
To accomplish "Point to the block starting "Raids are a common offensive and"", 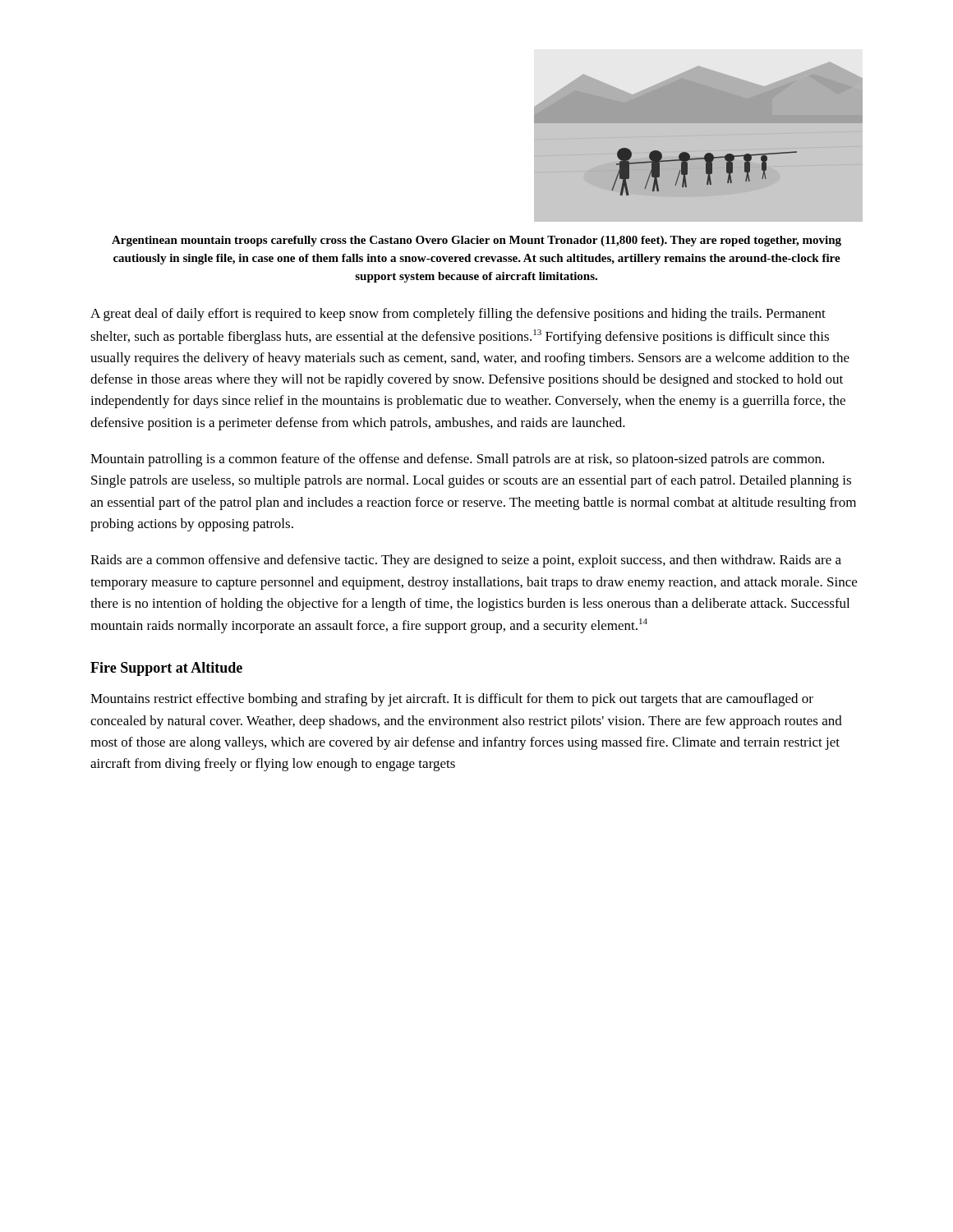I will (474, 593).
